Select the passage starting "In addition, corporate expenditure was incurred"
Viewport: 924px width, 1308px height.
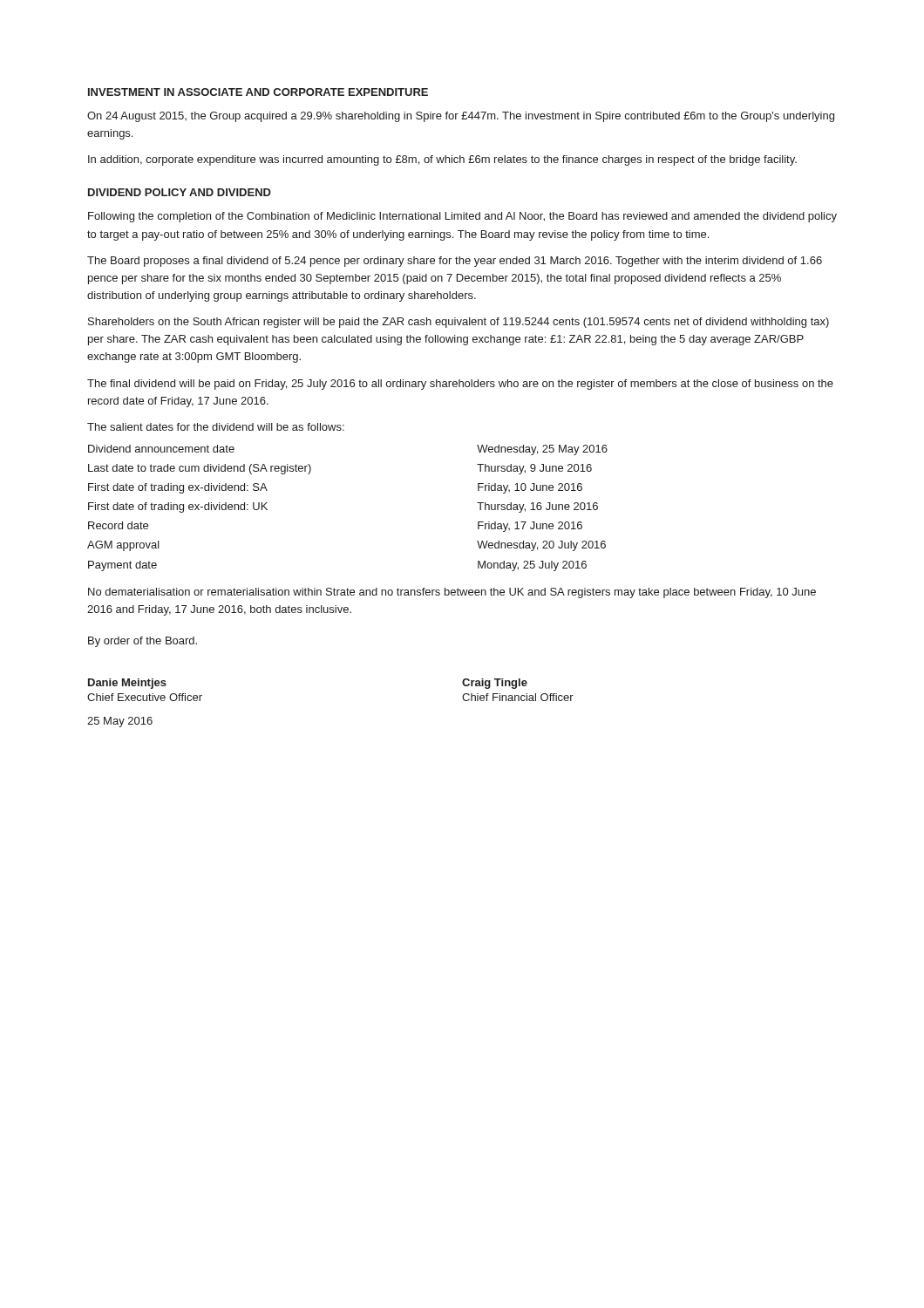coord(442,159)
